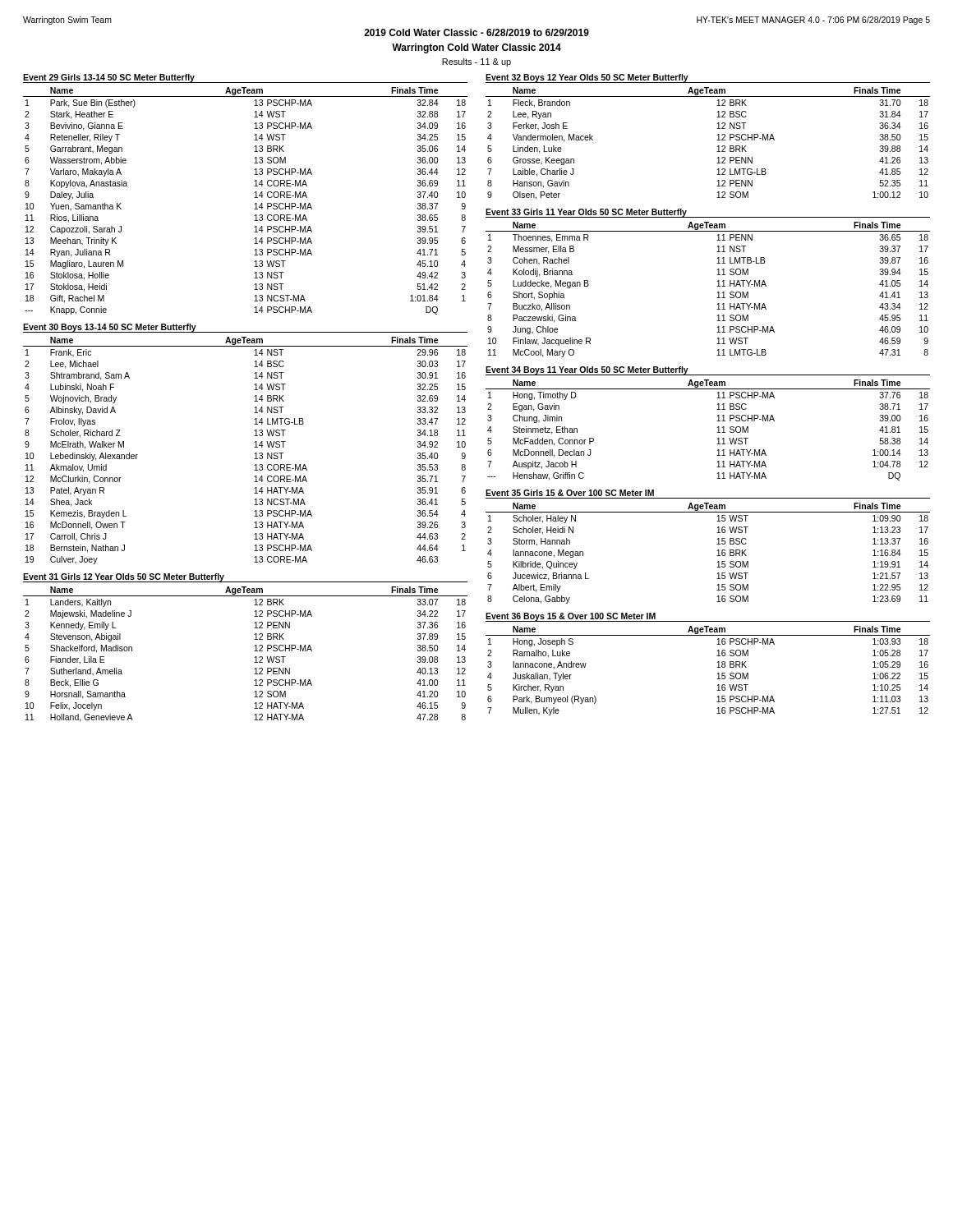This screenshot has width=953, height=1232.
Task: Click on the table containing "McDonnell, Owen T"
Action: point(245,449)
